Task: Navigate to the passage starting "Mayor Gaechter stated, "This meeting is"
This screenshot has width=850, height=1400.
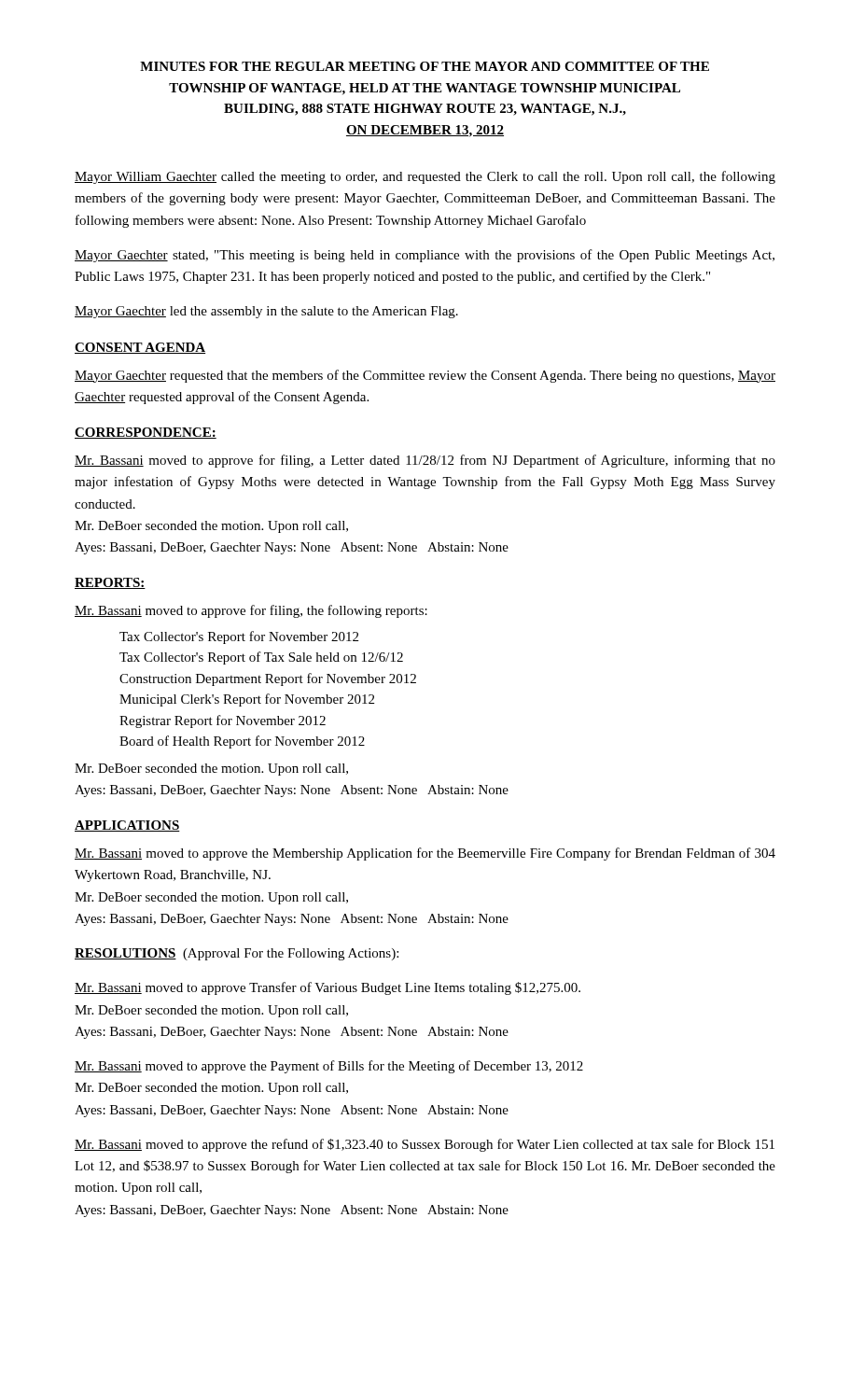Action: (x=425, y=265)
